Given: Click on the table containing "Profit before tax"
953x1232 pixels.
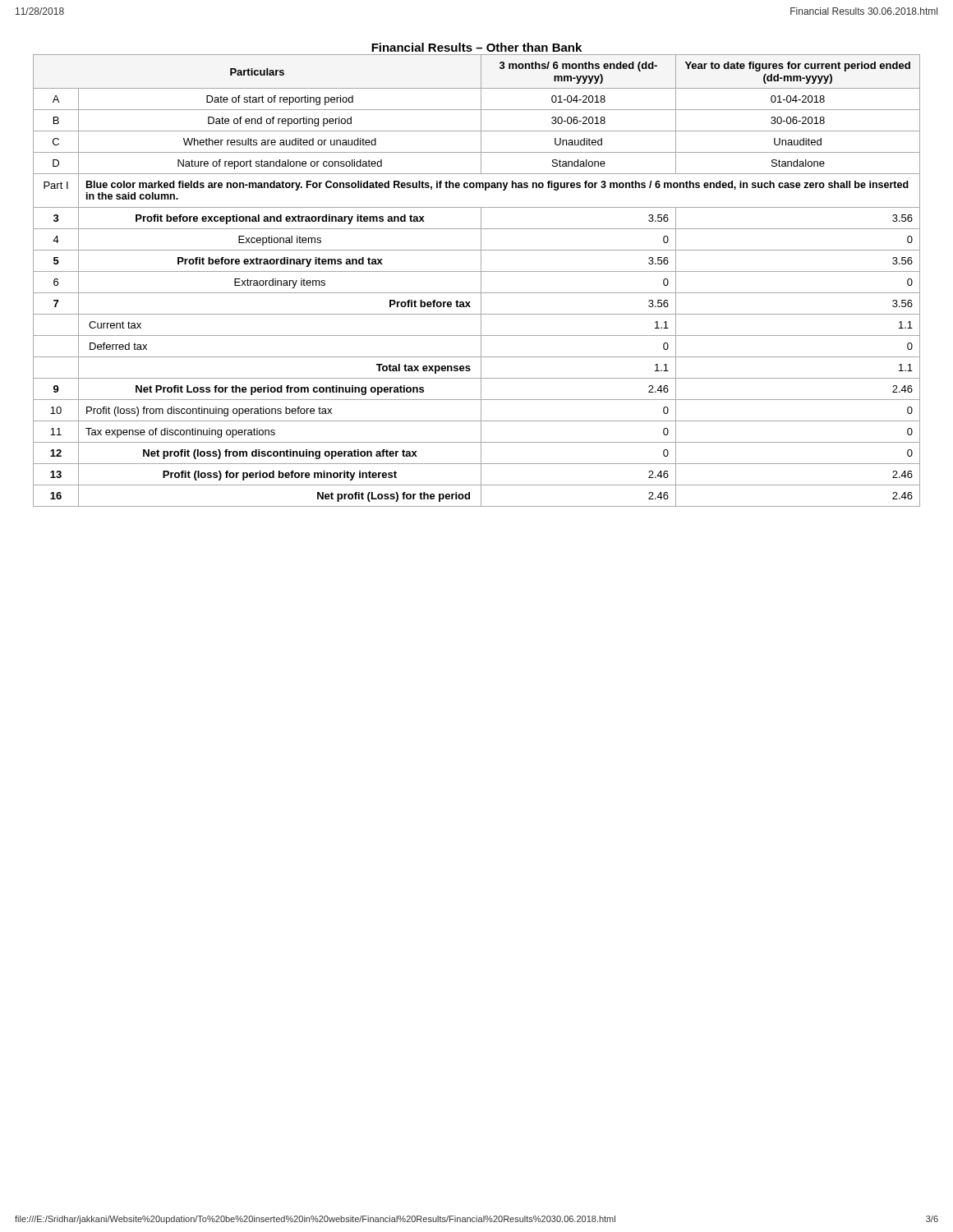Looking at the screenshot, I should point(476,280).
